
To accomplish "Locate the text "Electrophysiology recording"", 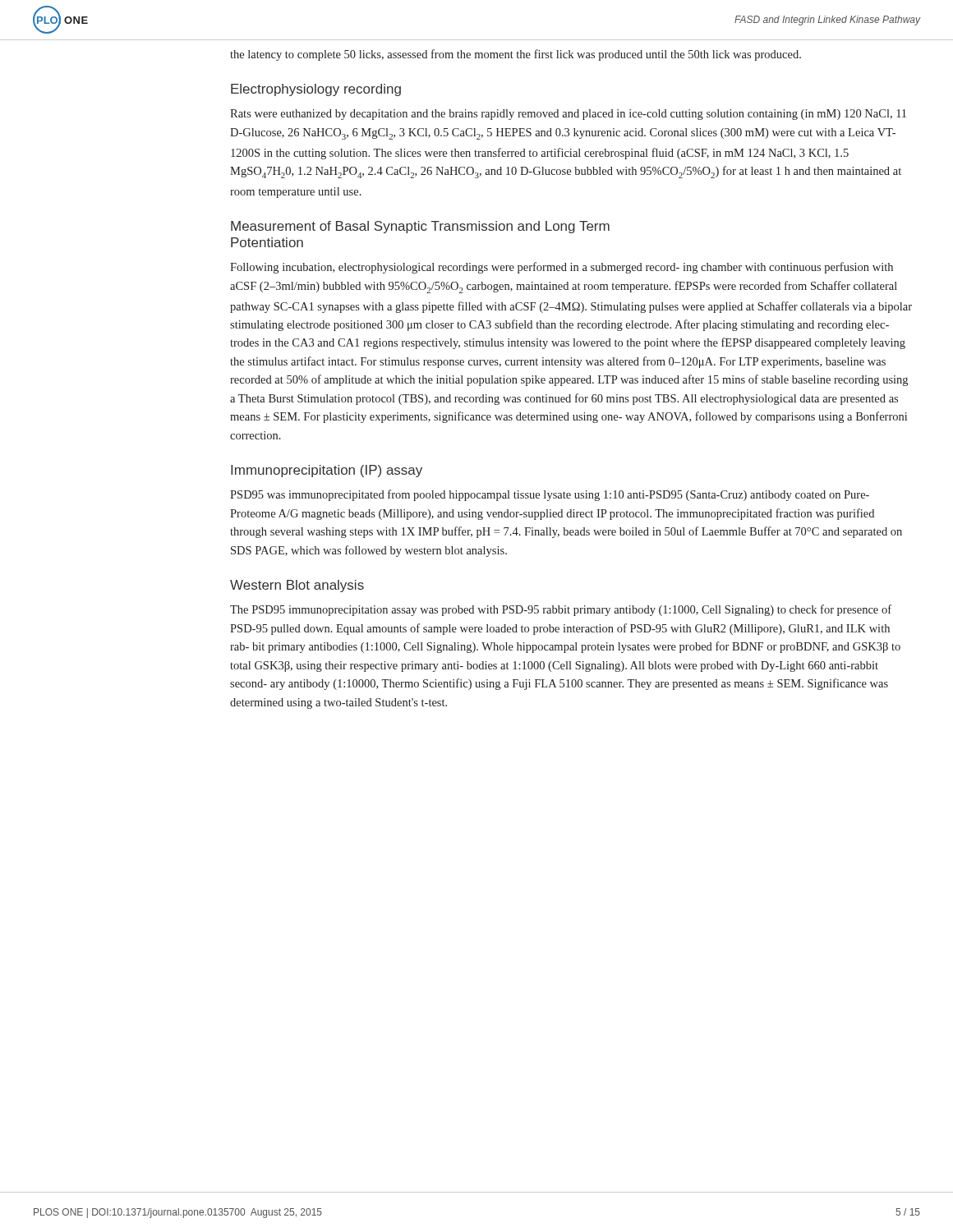I will pos(316,90).
